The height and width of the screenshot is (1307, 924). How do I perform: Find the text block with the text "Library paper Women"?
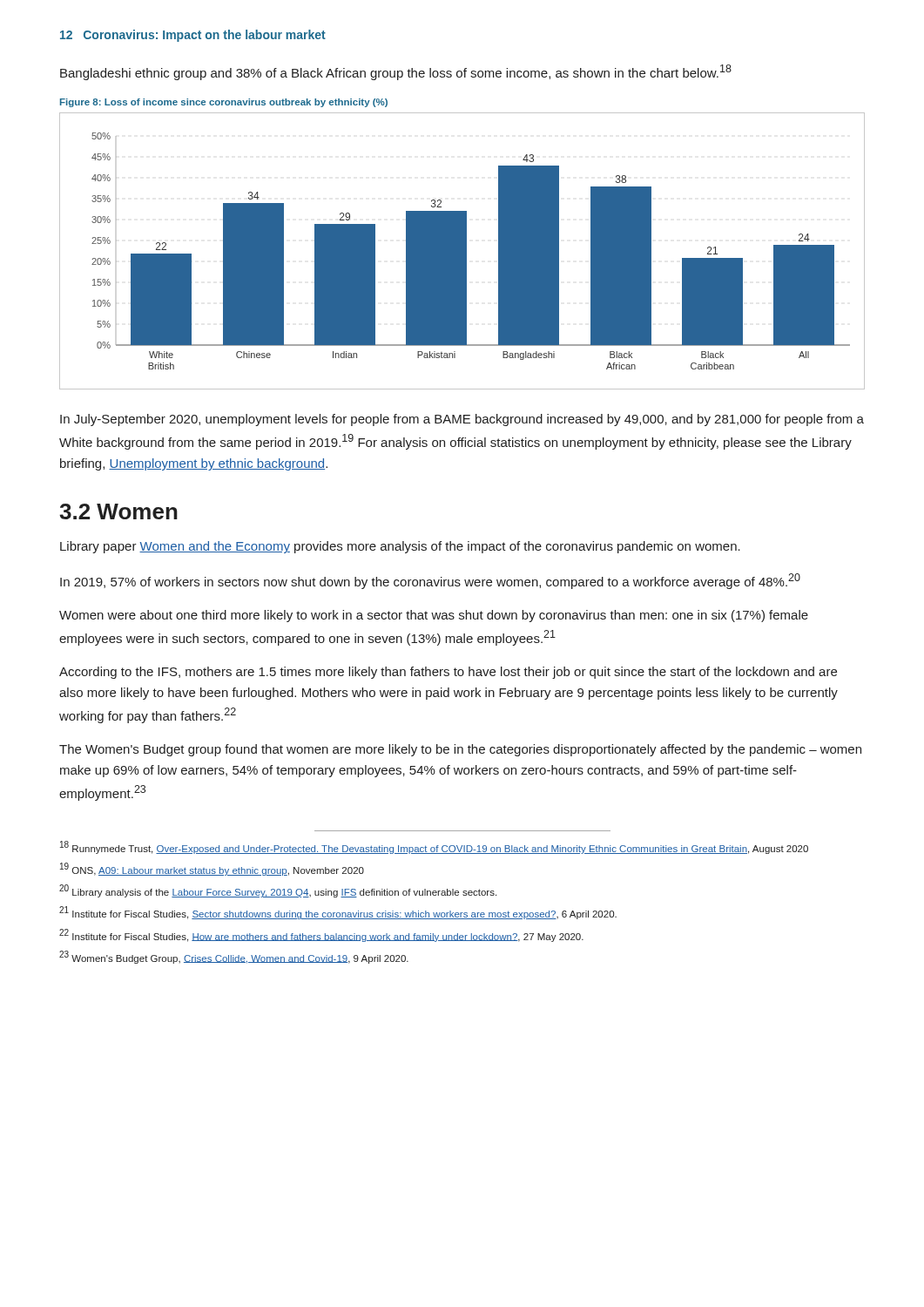point(400,546)
